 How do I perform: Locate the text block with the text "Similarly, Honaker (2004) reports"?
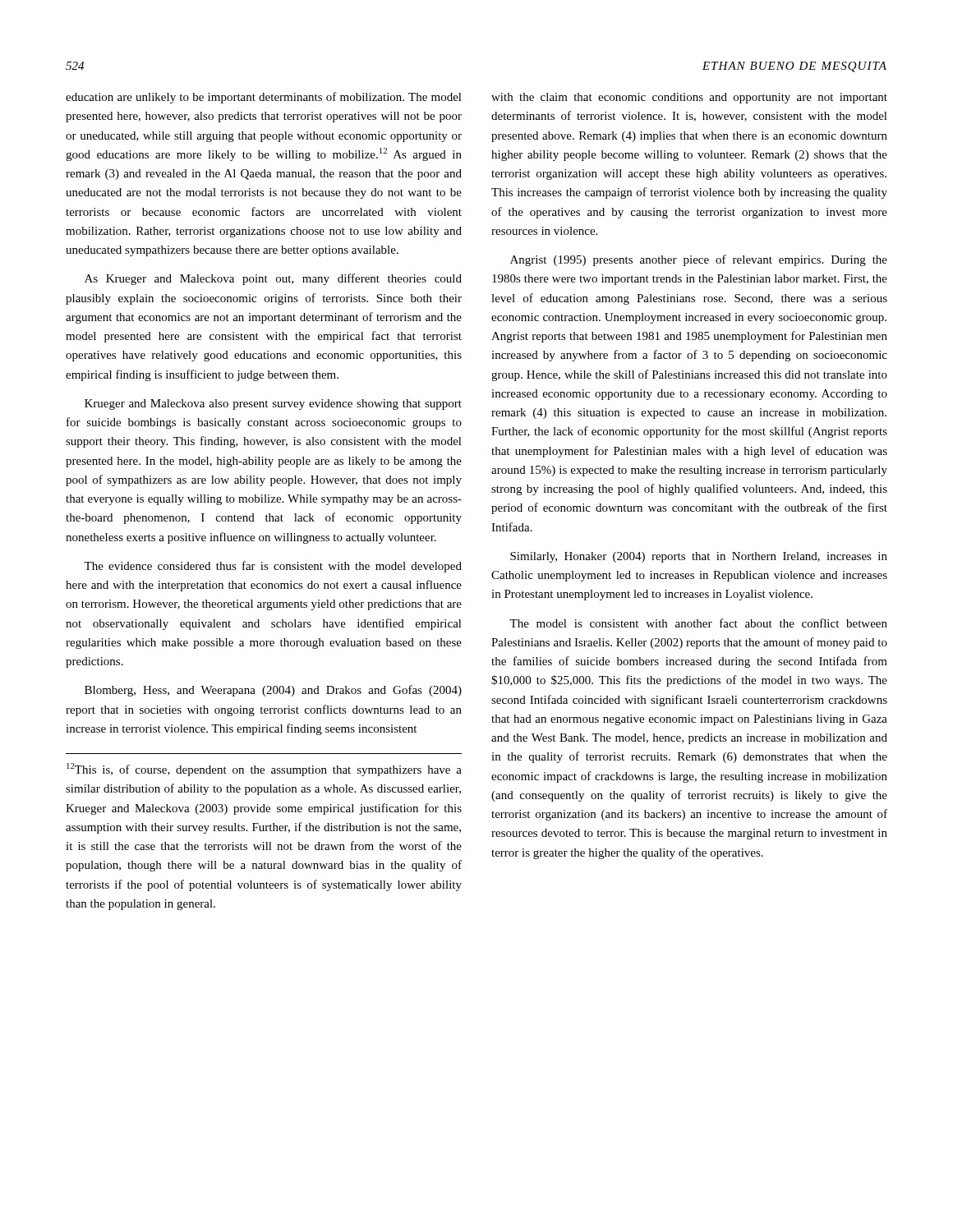[689, 575]
